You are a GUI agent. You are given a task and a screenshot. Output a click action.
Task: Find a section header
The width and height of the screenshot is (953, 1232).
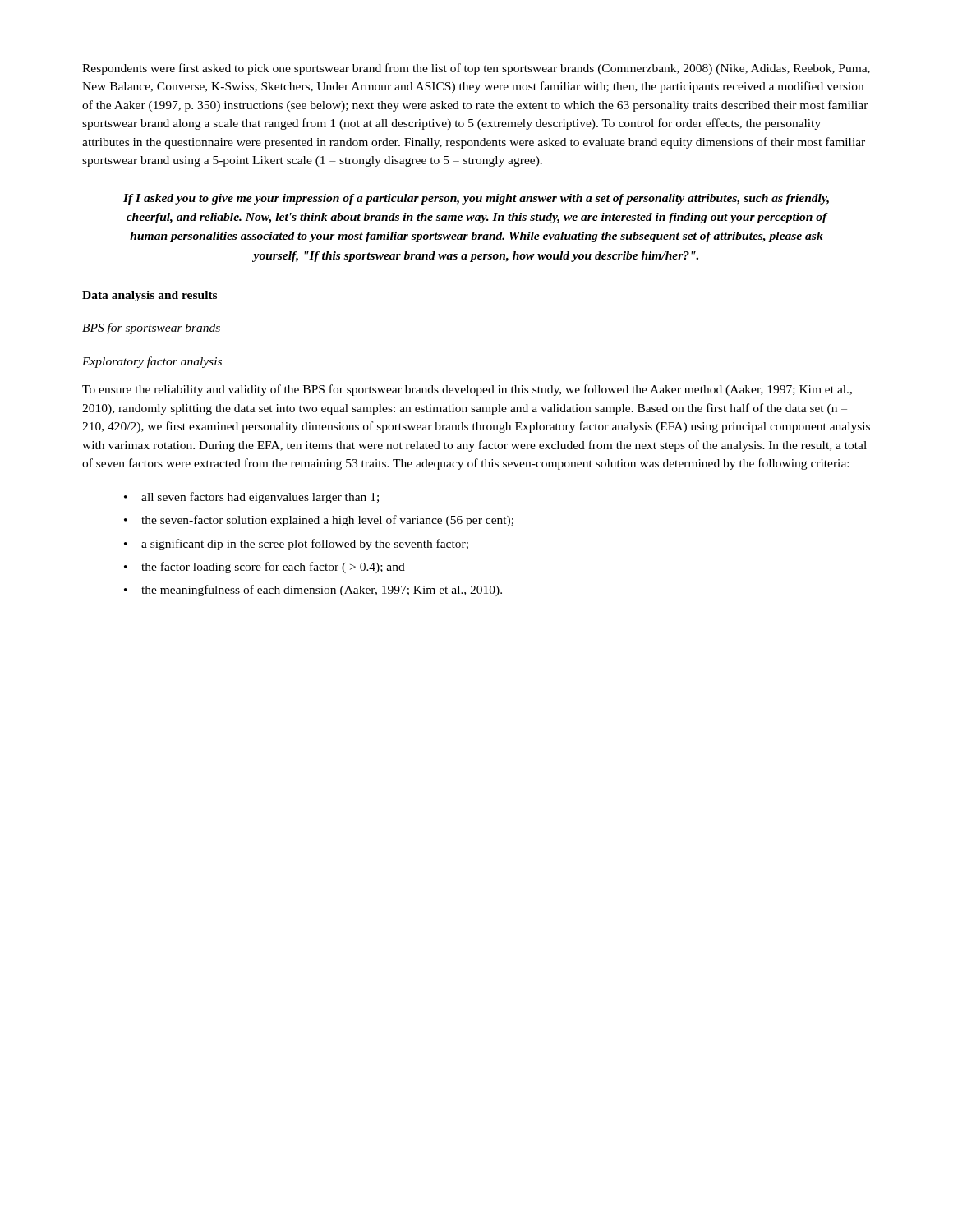coord(150,294)
